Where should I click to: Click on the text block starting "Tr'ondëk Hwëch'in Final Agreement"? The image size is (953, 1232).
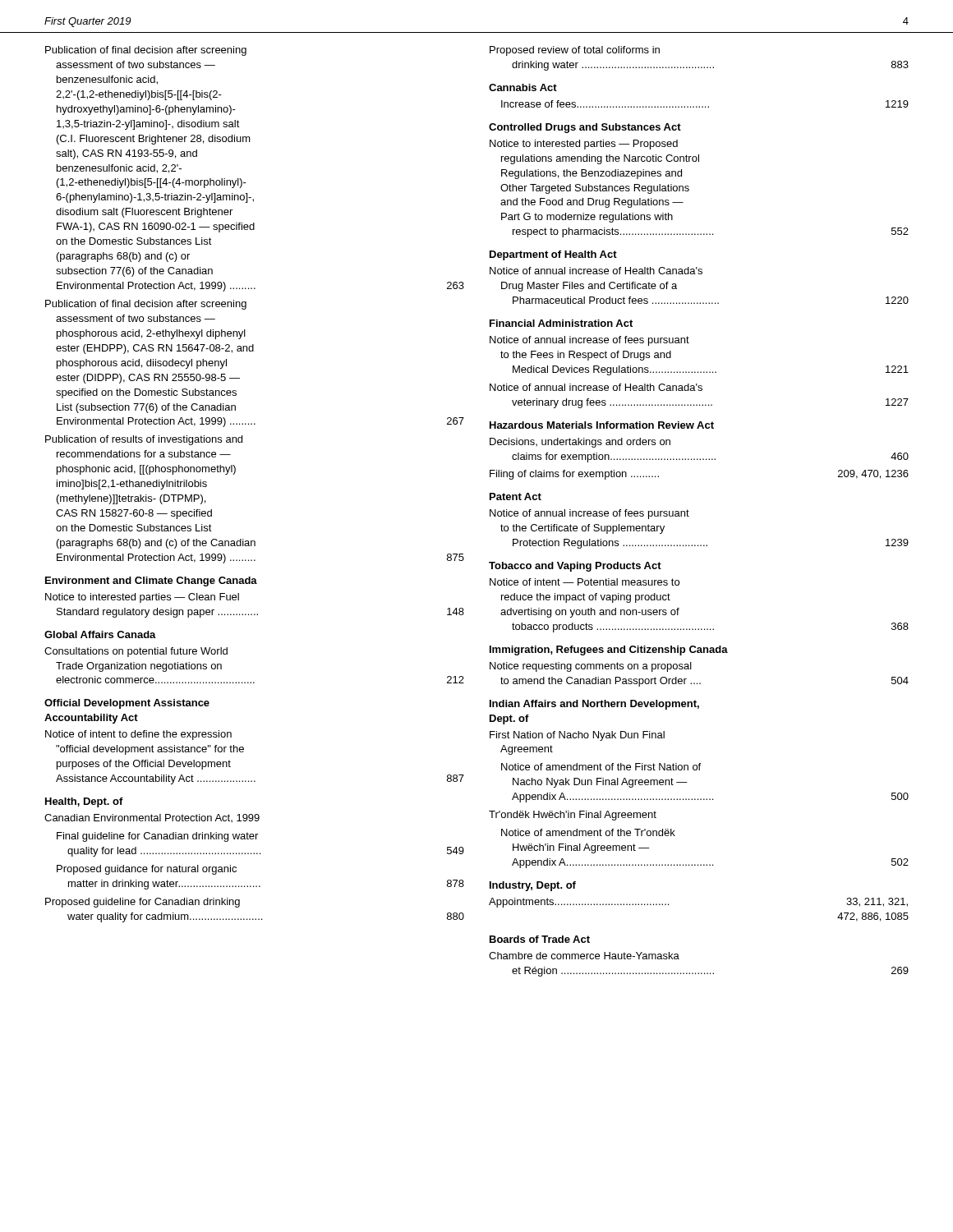pos(573,814)
